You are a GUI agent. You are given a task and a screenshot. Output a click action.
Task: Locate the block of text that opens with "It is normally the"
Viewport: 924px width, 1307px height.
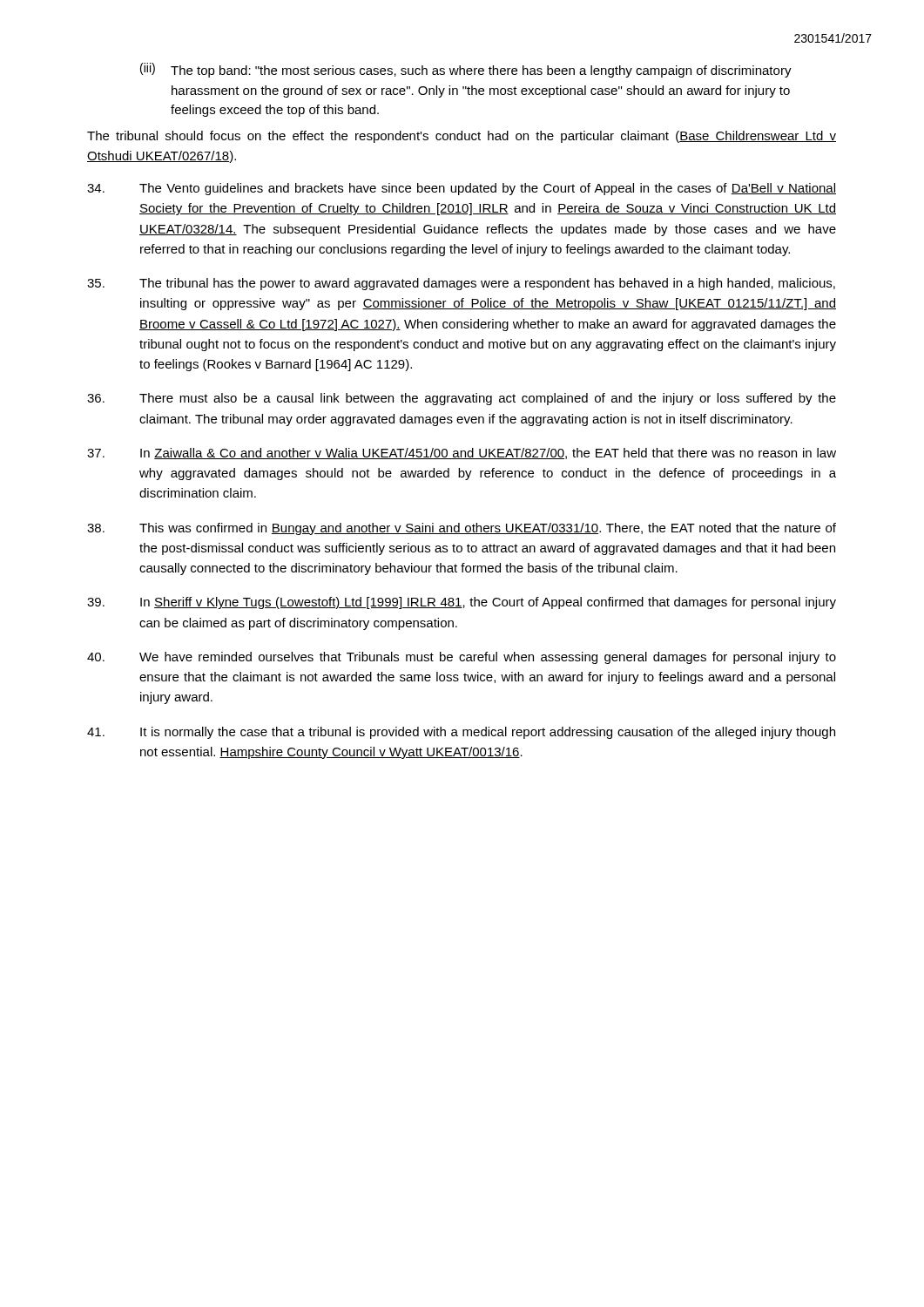coord(462,741)
